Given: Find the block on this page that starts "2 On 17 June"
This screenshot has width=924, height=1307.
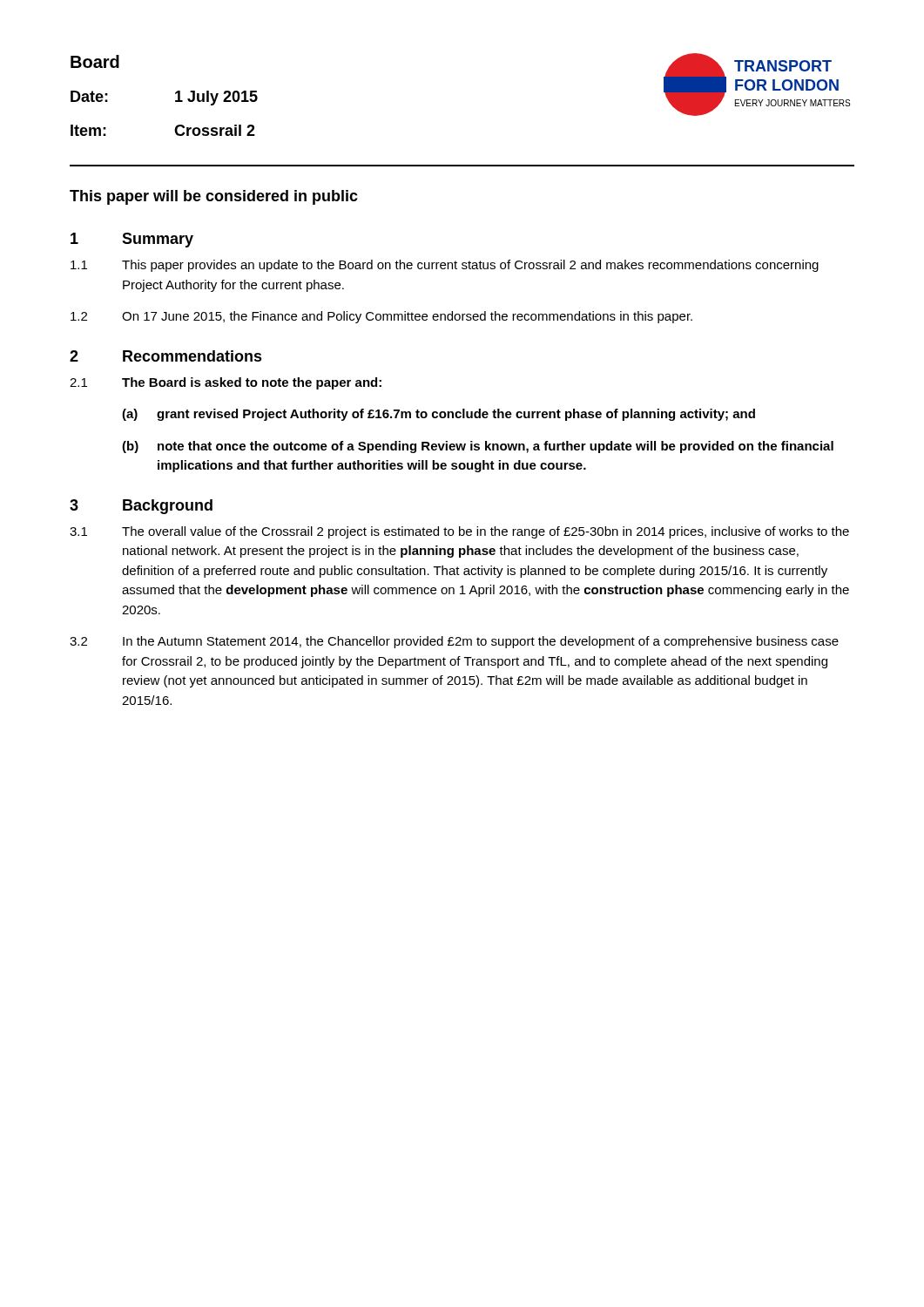Looking at the screenshot, I should tap(462, 317).
